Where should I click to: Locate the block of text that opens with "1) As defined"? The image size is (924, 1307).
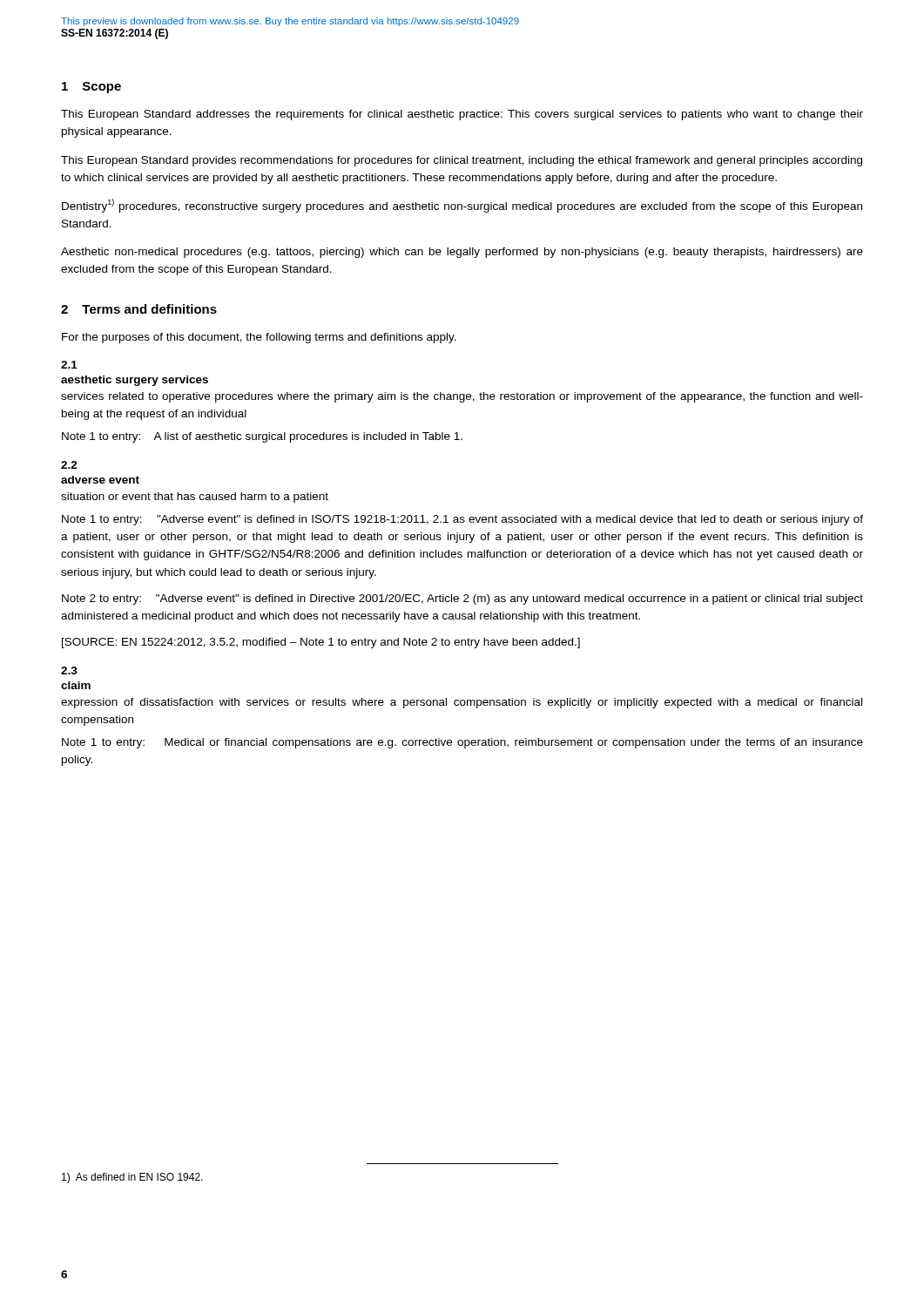[132, 1177]
